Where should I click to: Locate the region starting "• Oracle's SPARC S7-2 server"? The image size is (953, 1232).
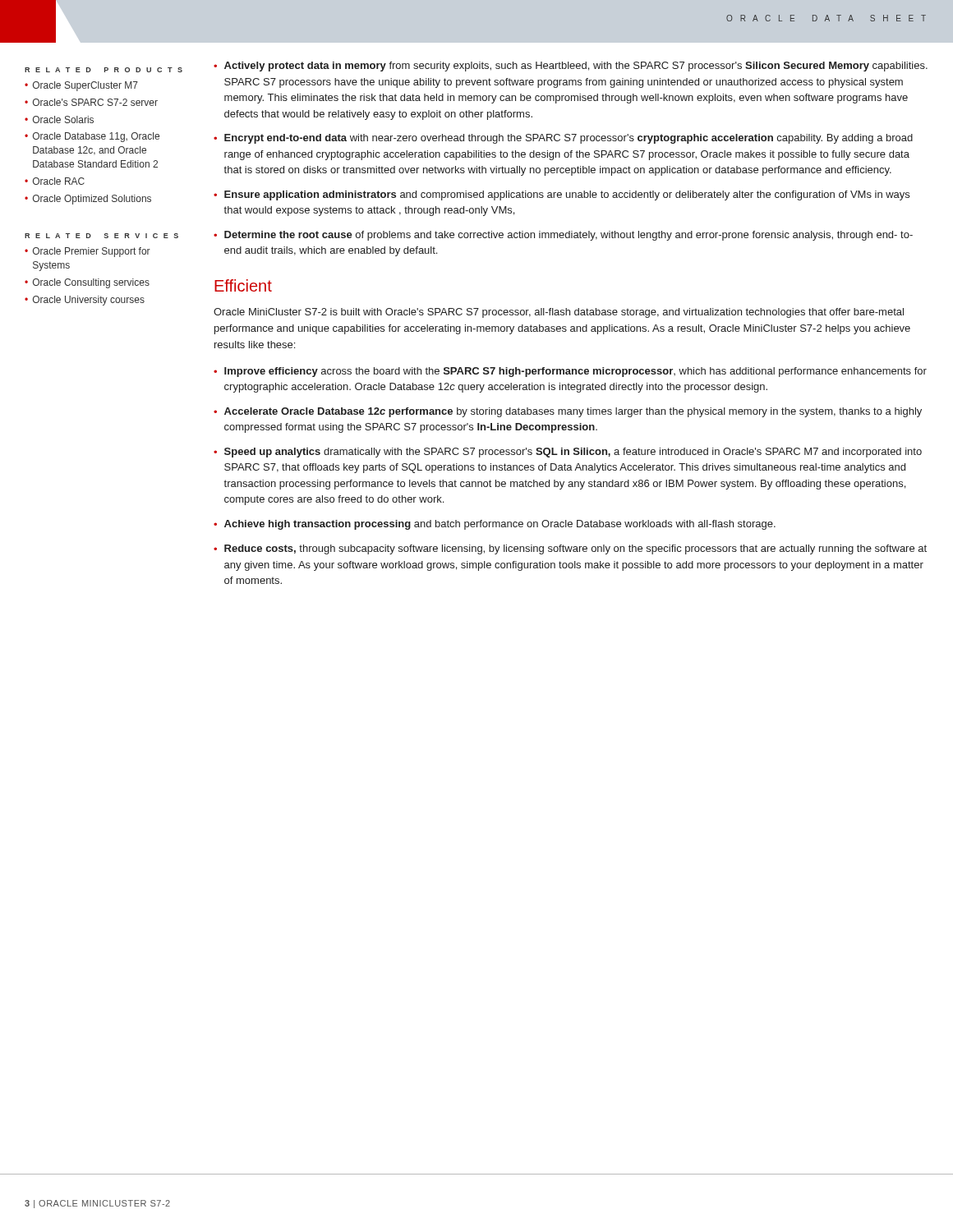click(91, 103)
